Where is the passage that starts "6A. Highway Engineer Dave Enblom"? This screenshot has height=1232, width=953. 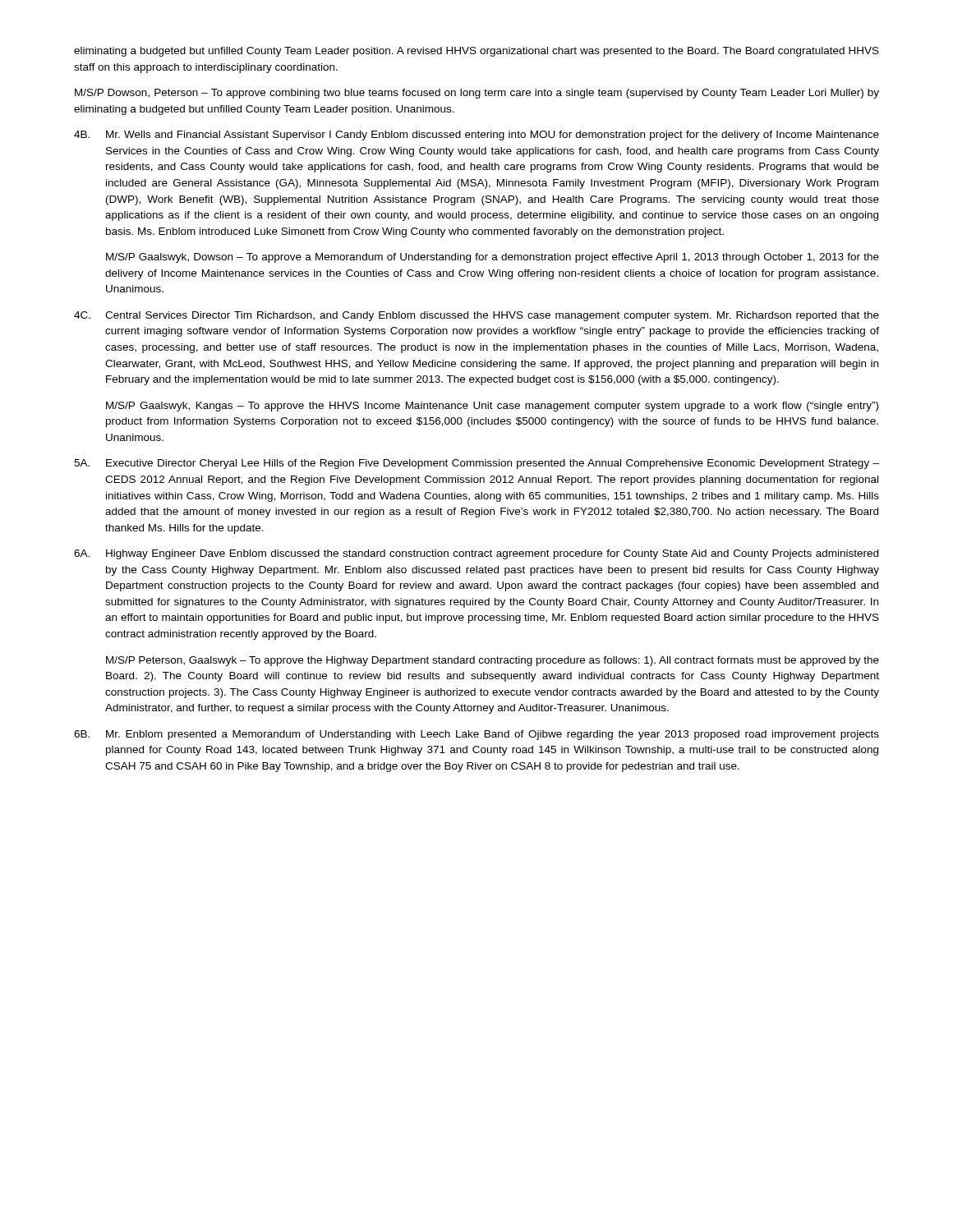pos(476,594)
